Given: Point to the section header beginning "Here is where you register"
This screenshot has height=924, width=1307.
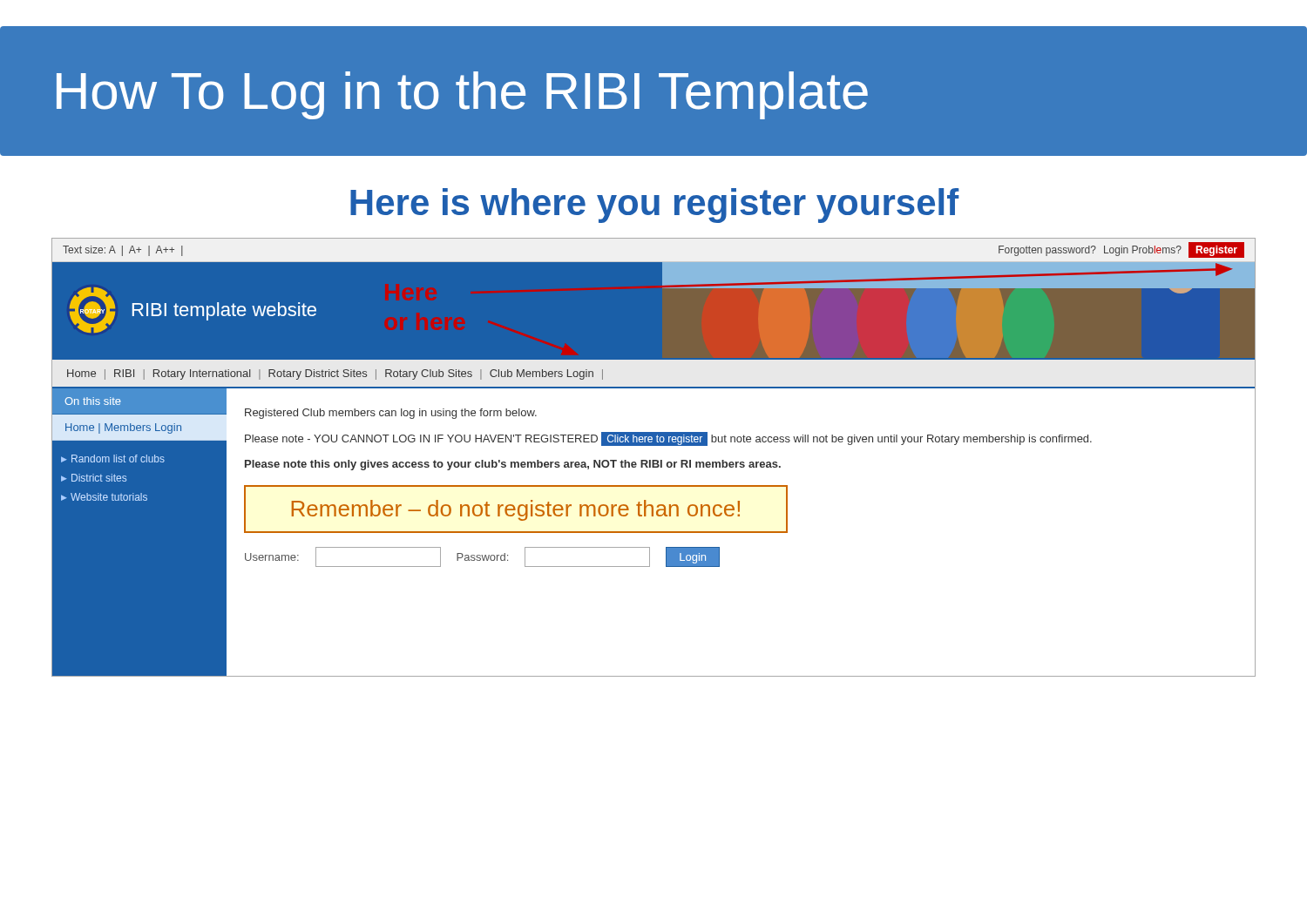Looking at the screenshot, I should click(654, 203).
